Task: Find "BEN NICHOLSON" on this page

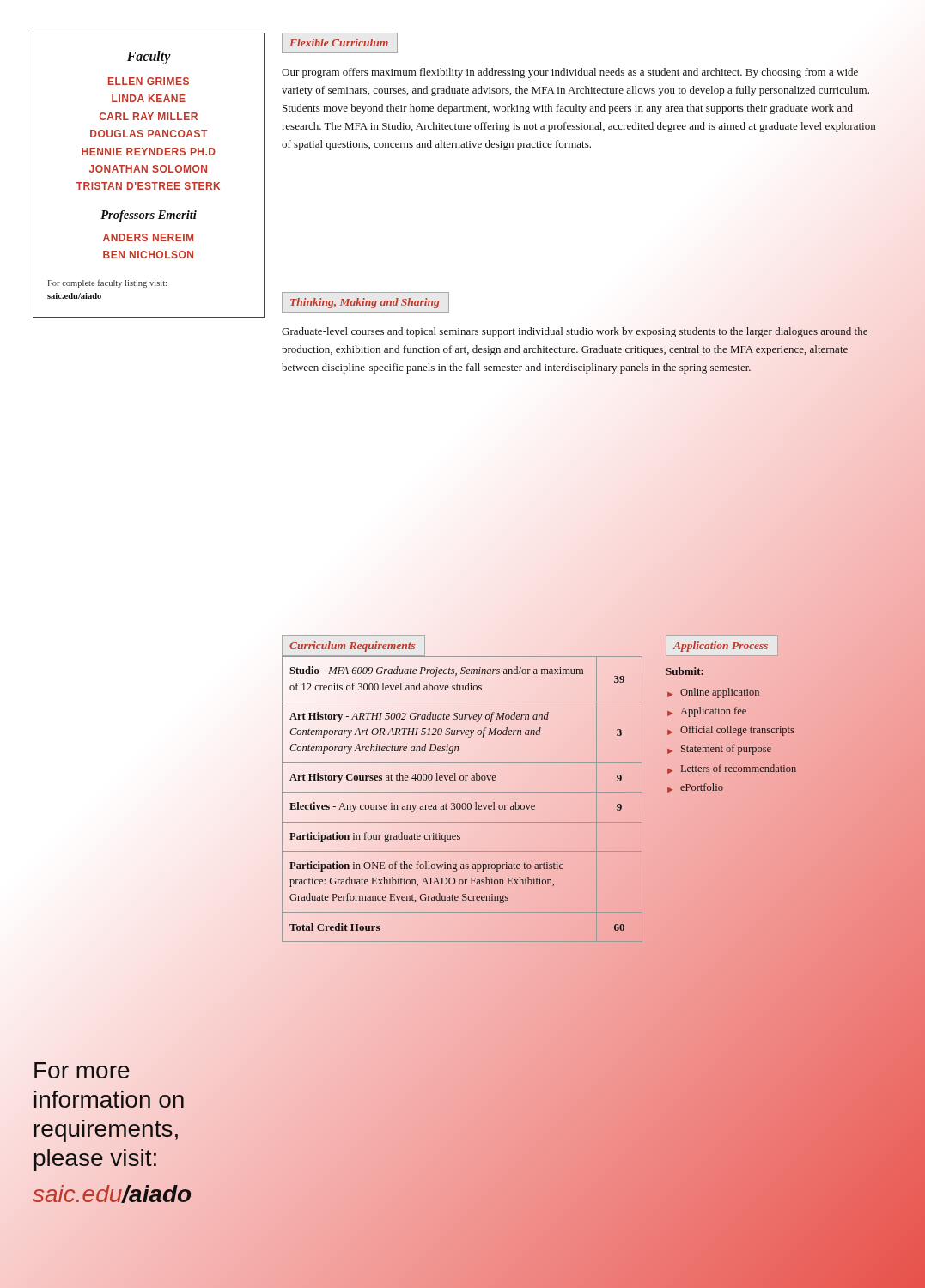Action: click(149, 255)
